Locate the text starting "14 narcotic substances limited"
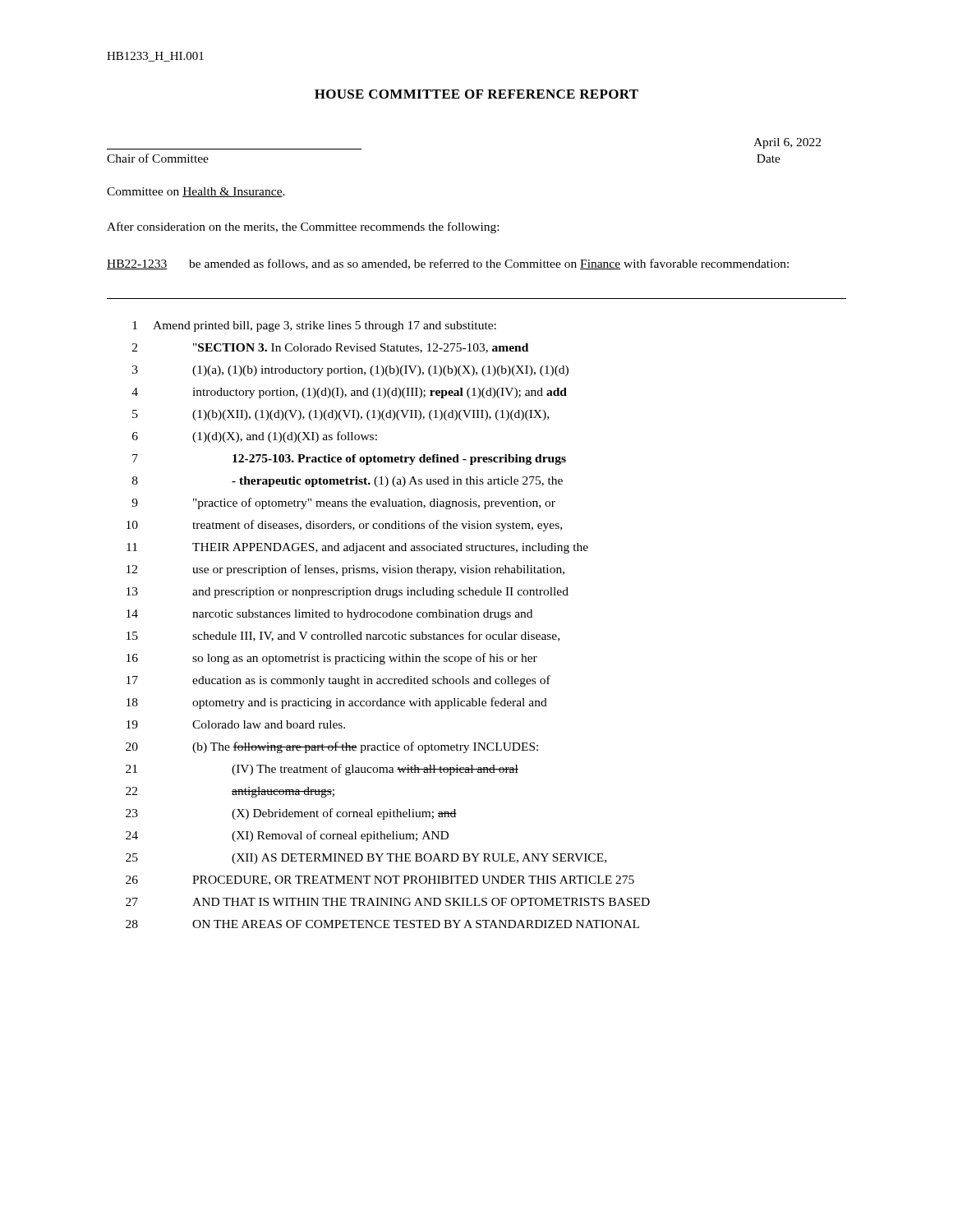The width and height of the screenshot is (953, 1232). pyautogui.click(x=476, y=613)
